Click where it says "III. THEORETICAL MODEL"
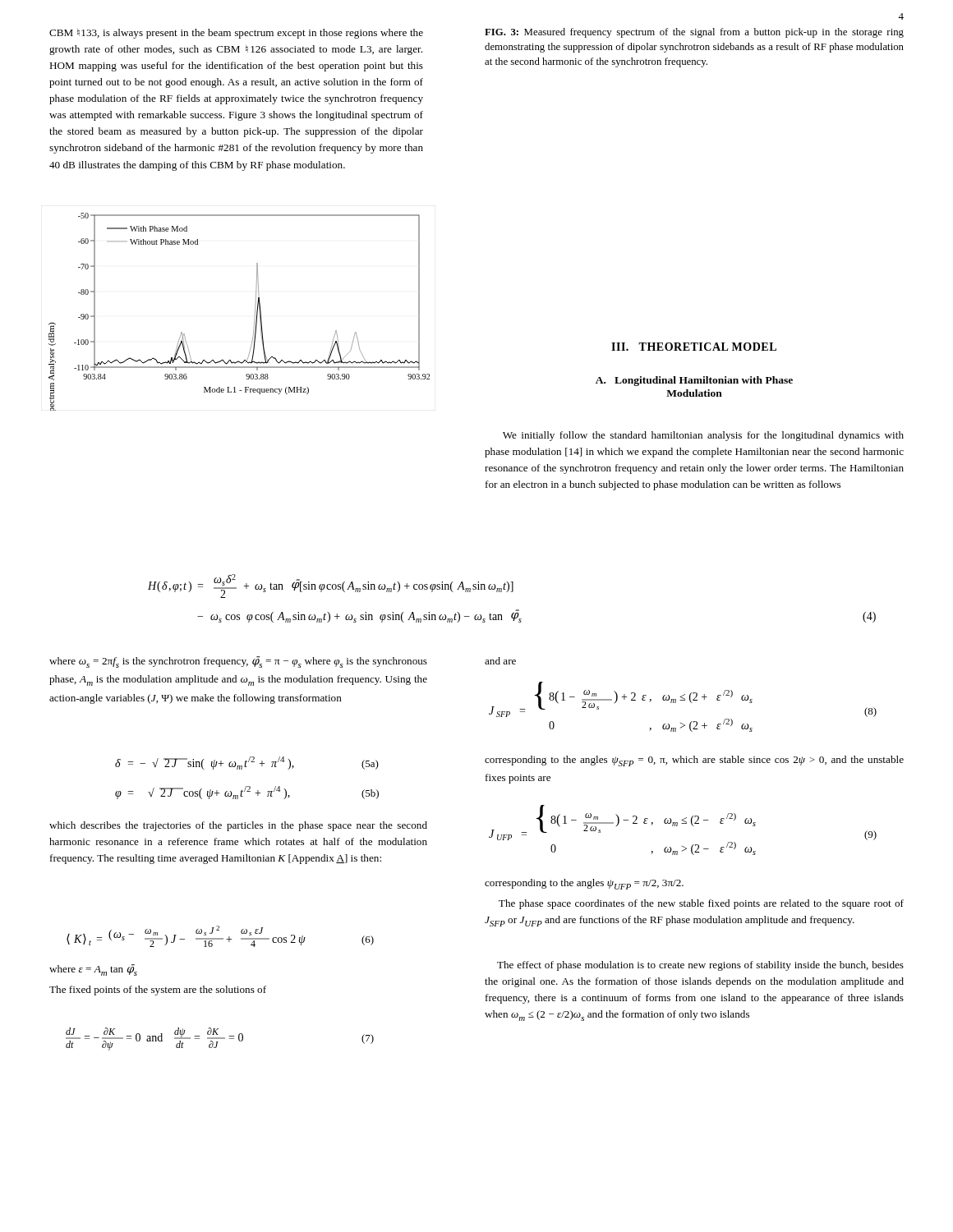This screenshot has width=953, height=1232. click(x=694, y=347)
